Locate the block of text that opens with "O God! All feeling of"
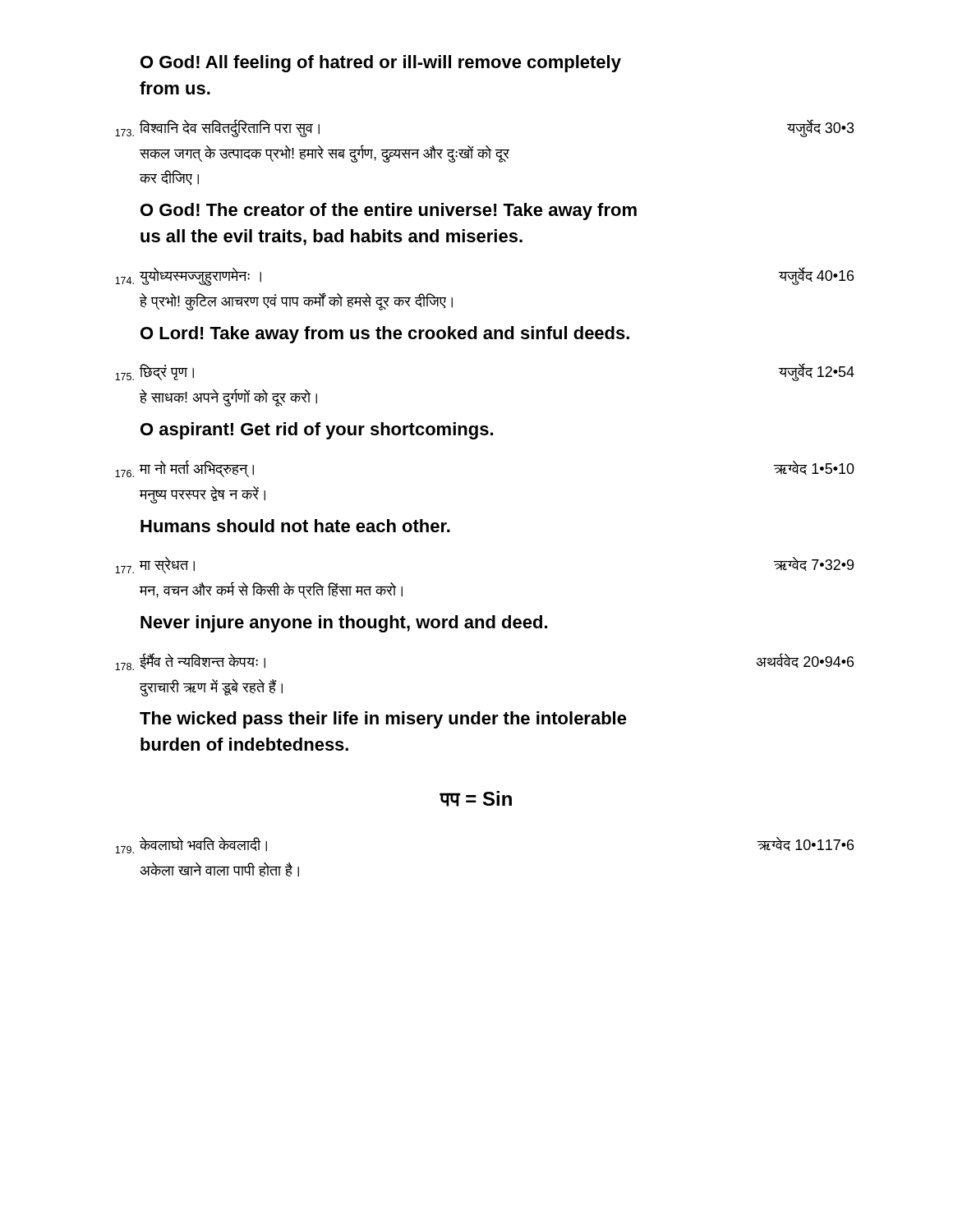 (380, 75)
